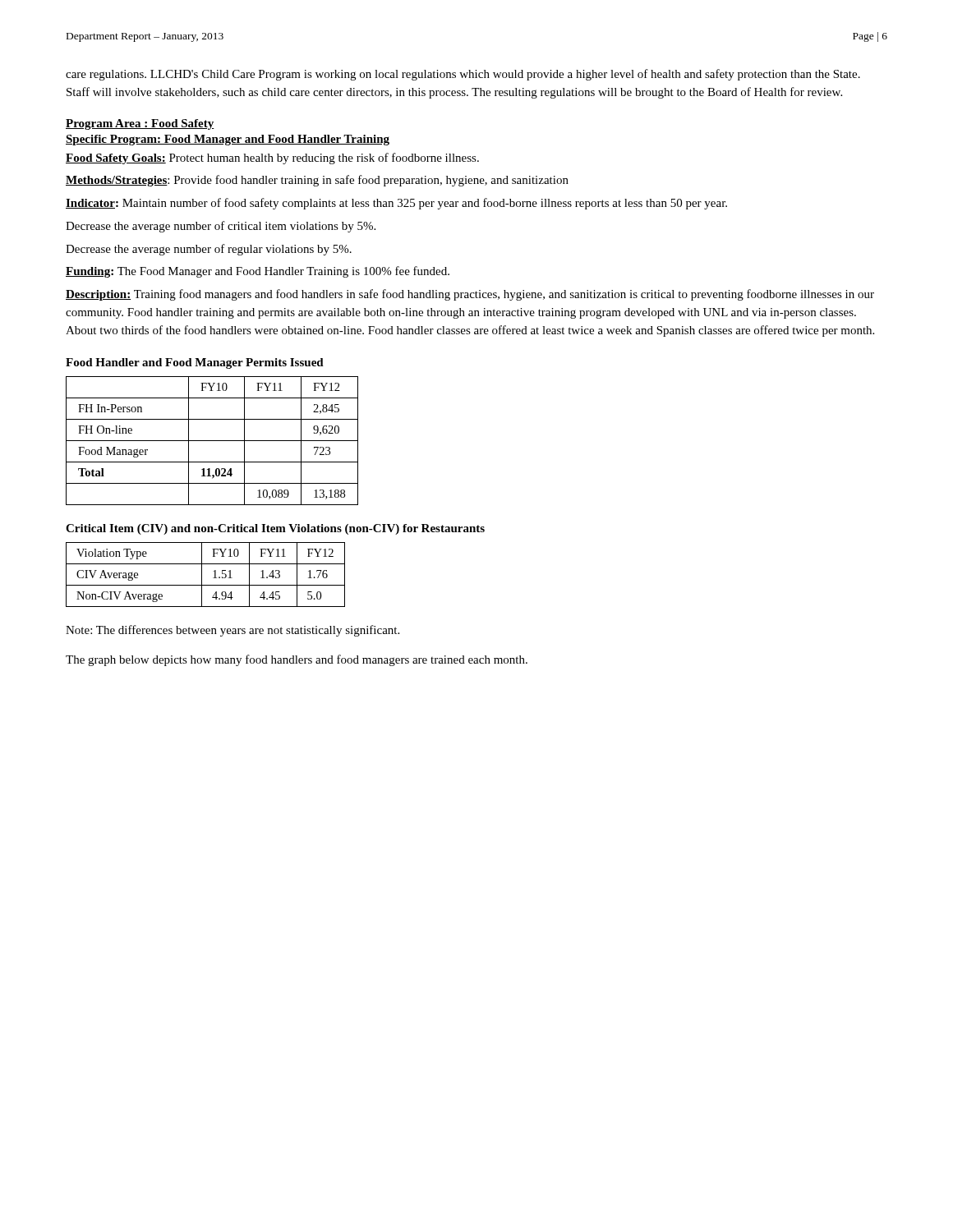Find the passage starting "Funding: The Food Manager and Food"
Viewport: 953px width, 1232px height.
coord(258,271)
